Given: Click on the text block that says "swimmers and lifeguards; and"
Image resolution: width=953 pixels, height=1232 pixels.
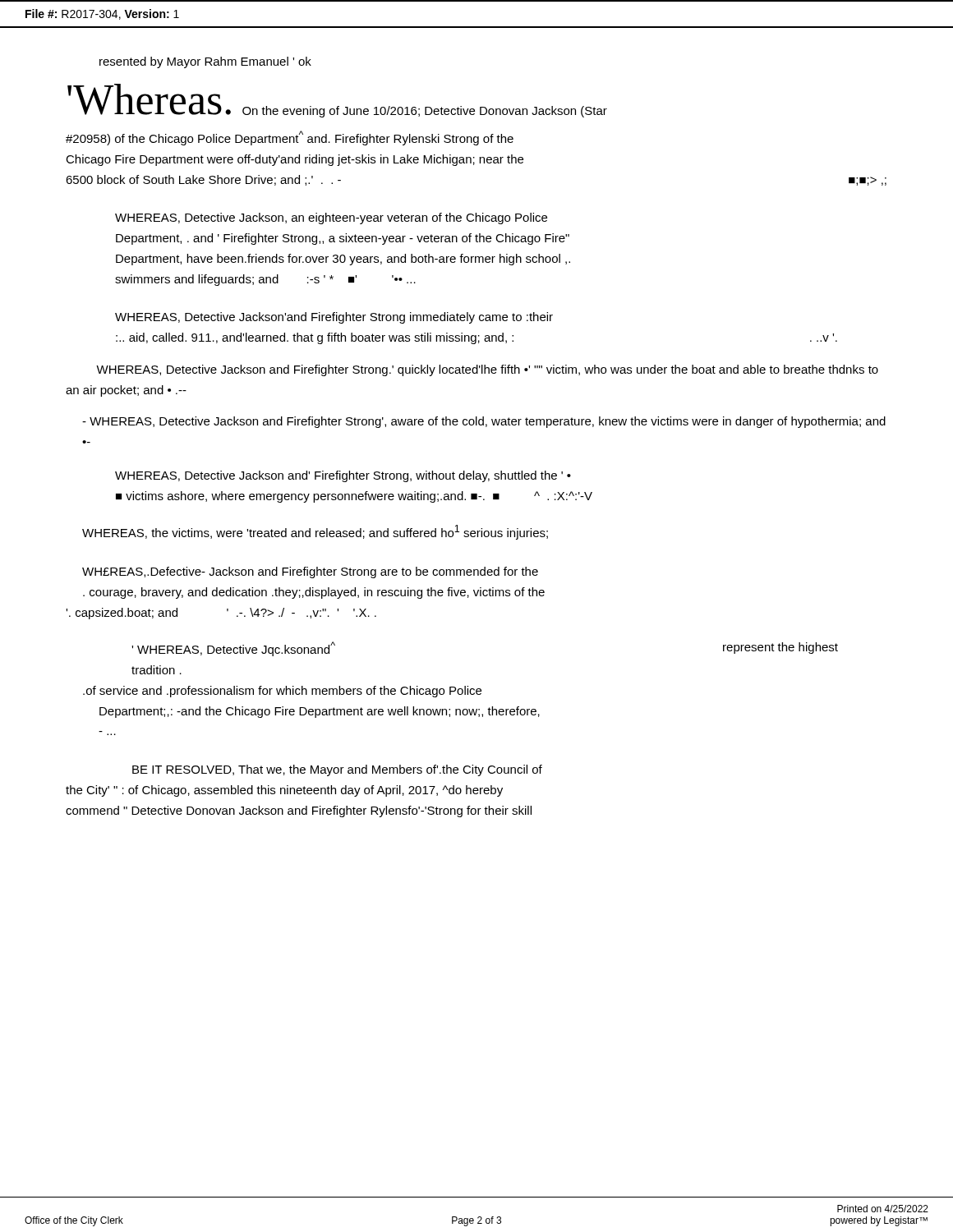Looking at the screenshot, I should point(266,279).
